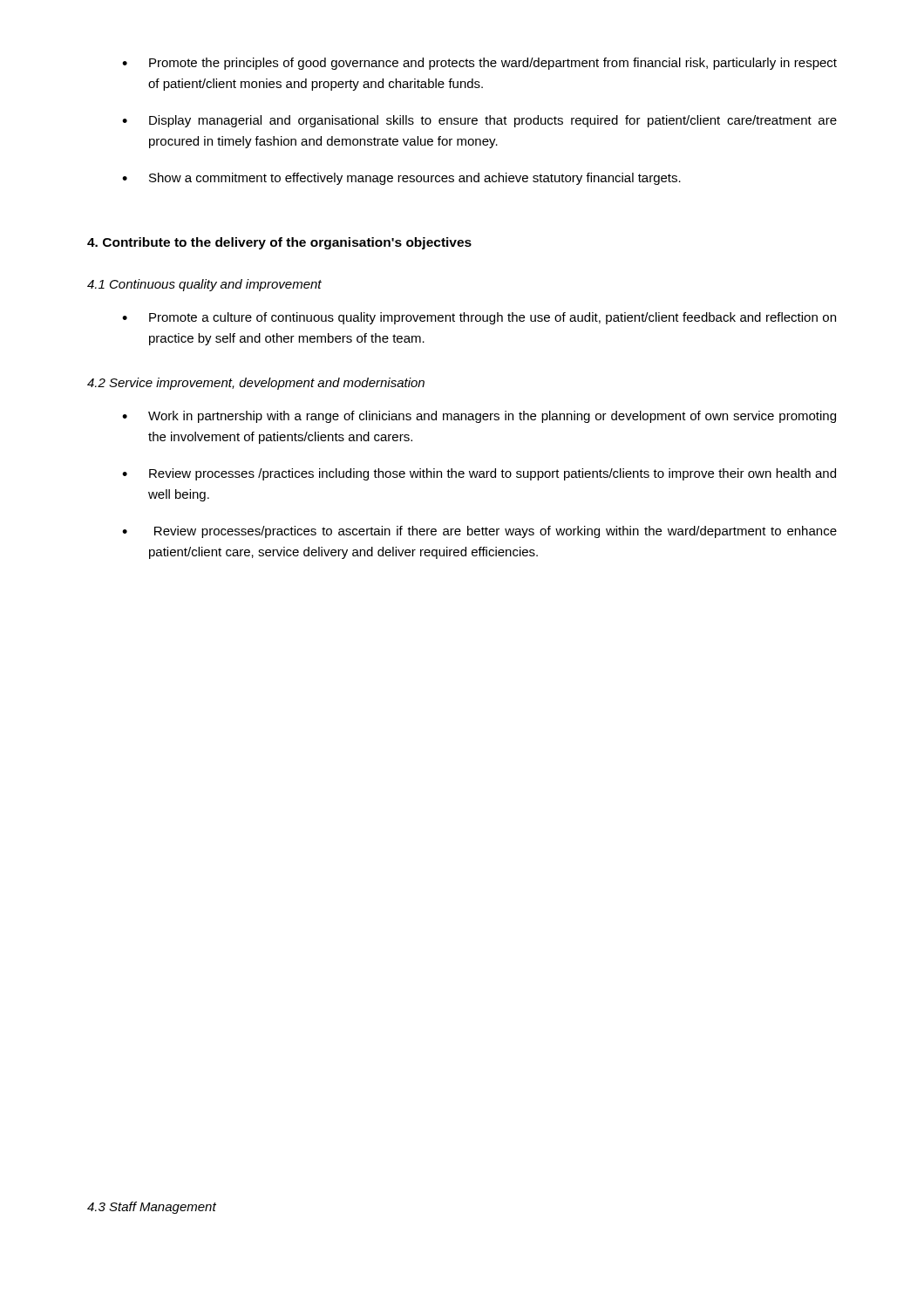
Task: Find the list item containing "• Work in partnership"
Action: (x=479, y=426)
